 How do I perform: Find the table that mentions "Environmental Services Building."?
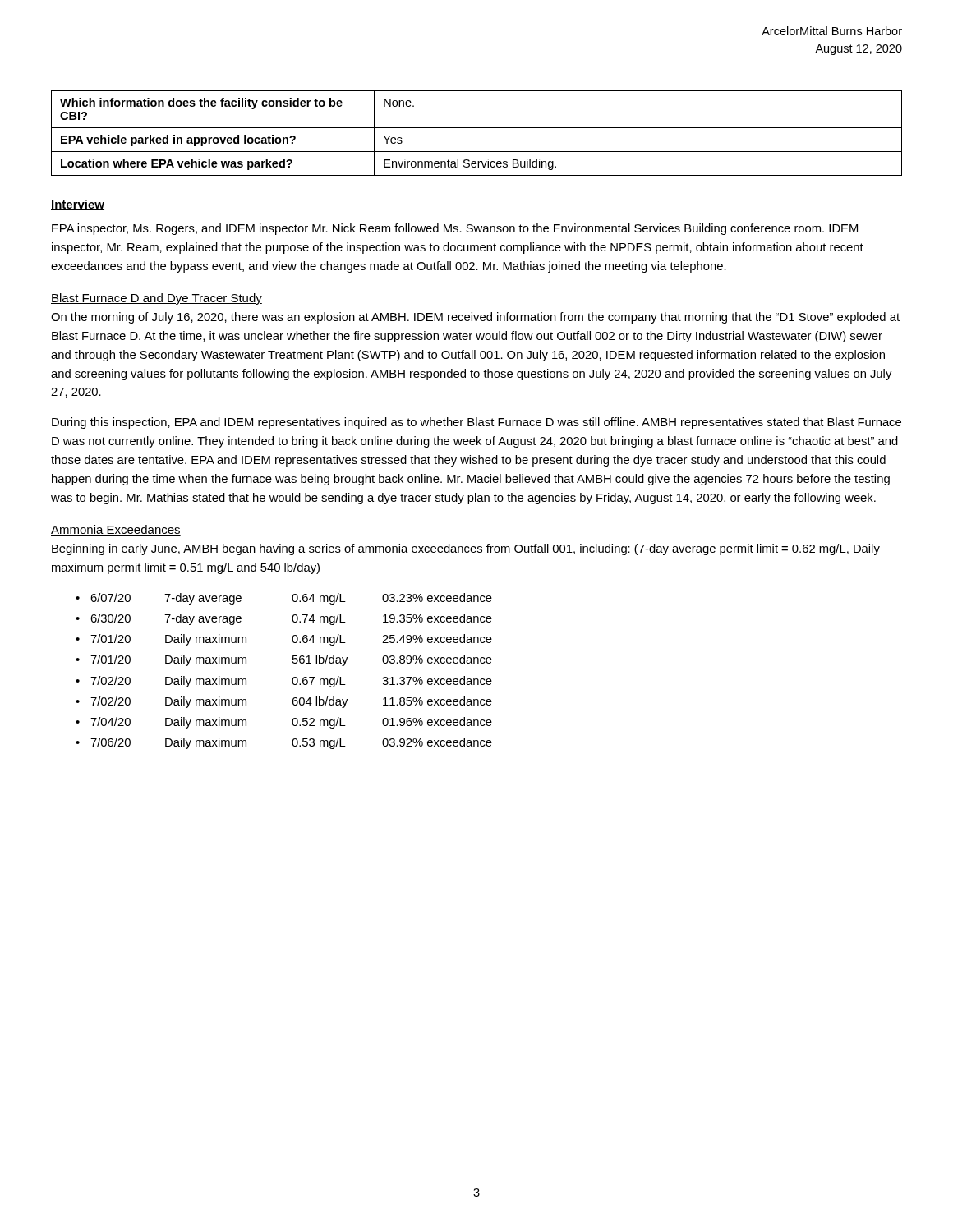[x=476, y=133]
